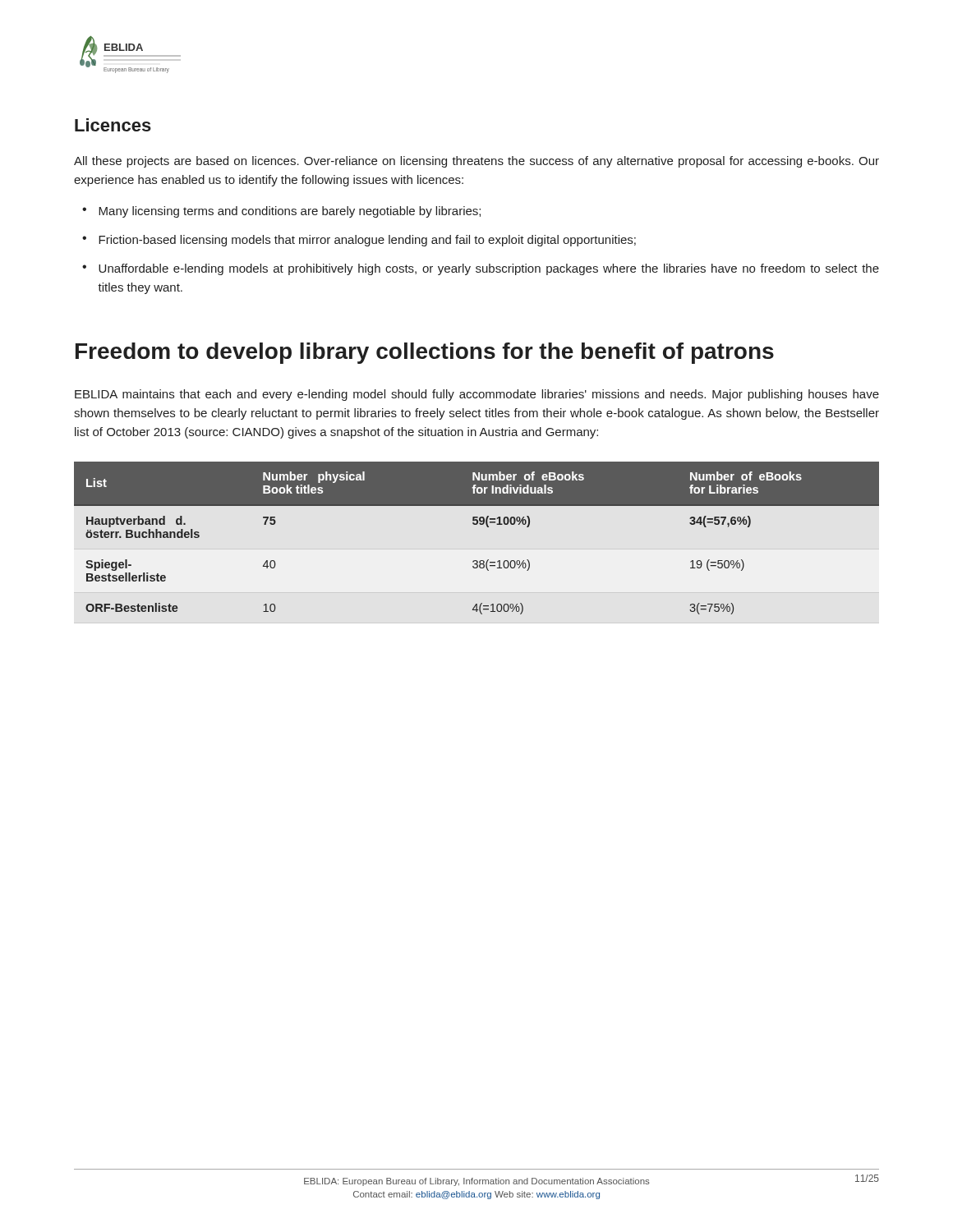
Task: Point to the block starting "All these projects are"
Action: tap(476, 170)
